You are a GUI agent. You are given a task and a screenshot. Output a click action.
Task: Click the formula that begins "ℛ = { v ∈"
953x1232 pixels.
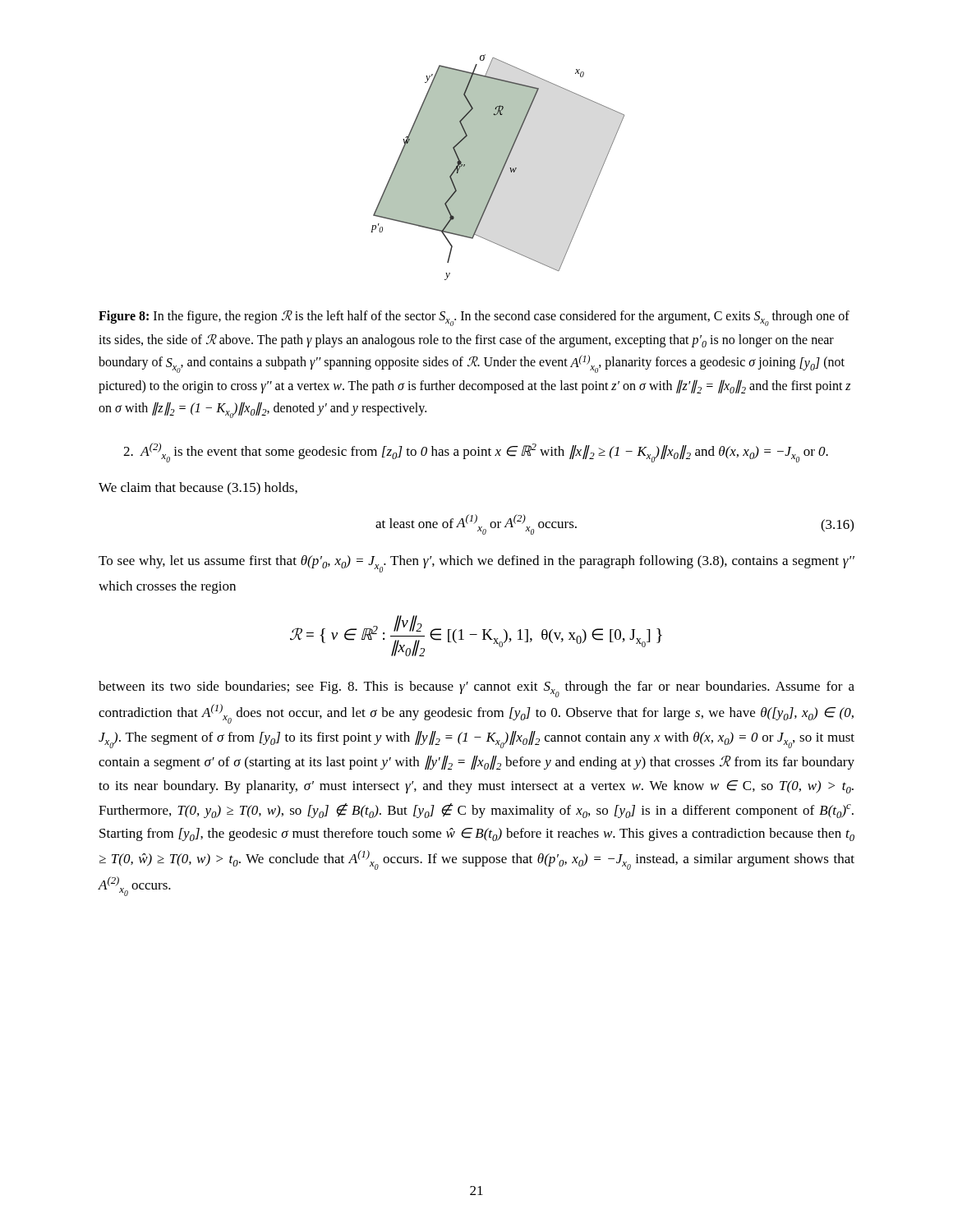click(476, 636)
